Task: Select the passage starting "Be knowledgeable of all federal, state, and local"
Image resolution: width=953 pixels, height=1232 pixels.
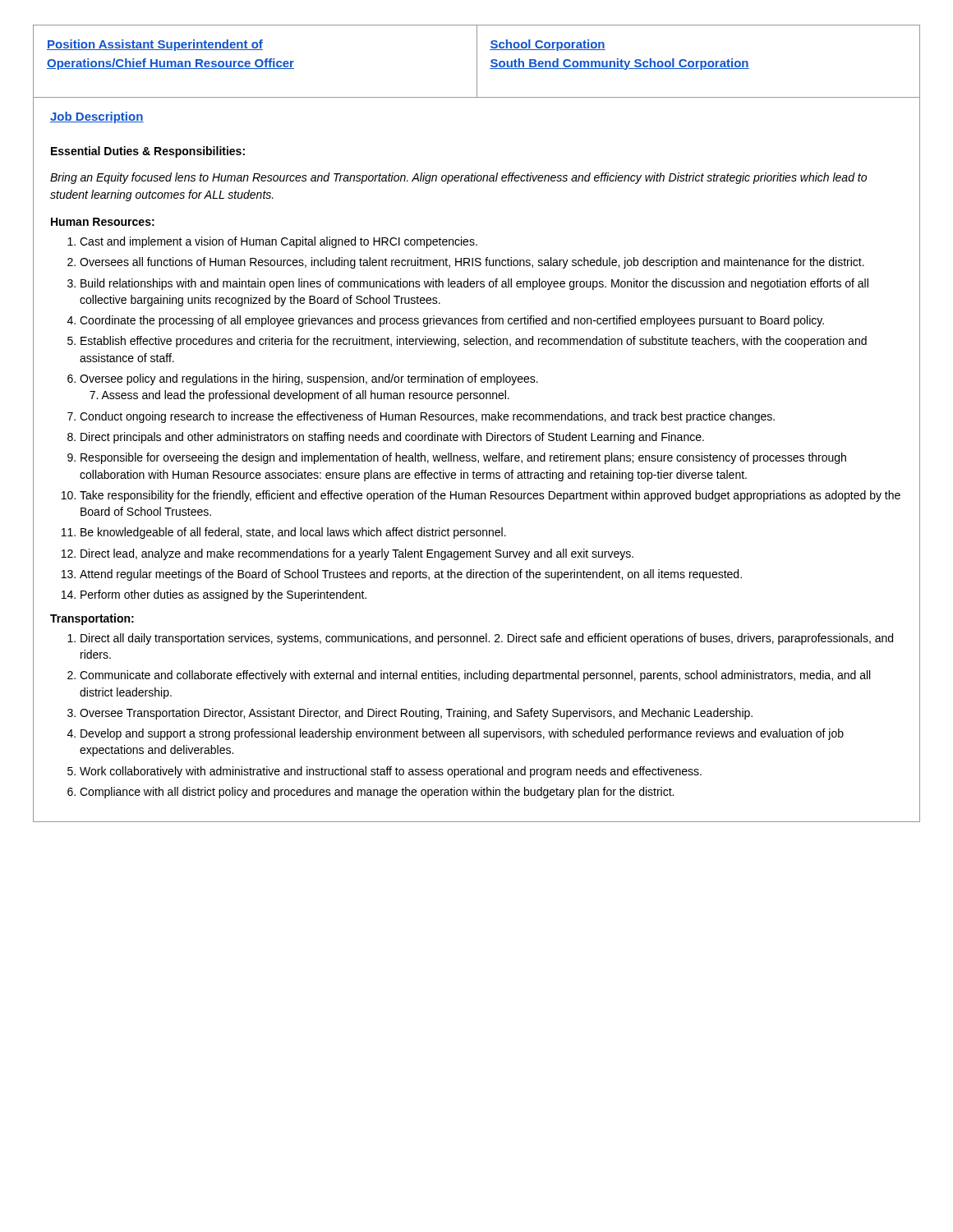Action: [293, 533]
